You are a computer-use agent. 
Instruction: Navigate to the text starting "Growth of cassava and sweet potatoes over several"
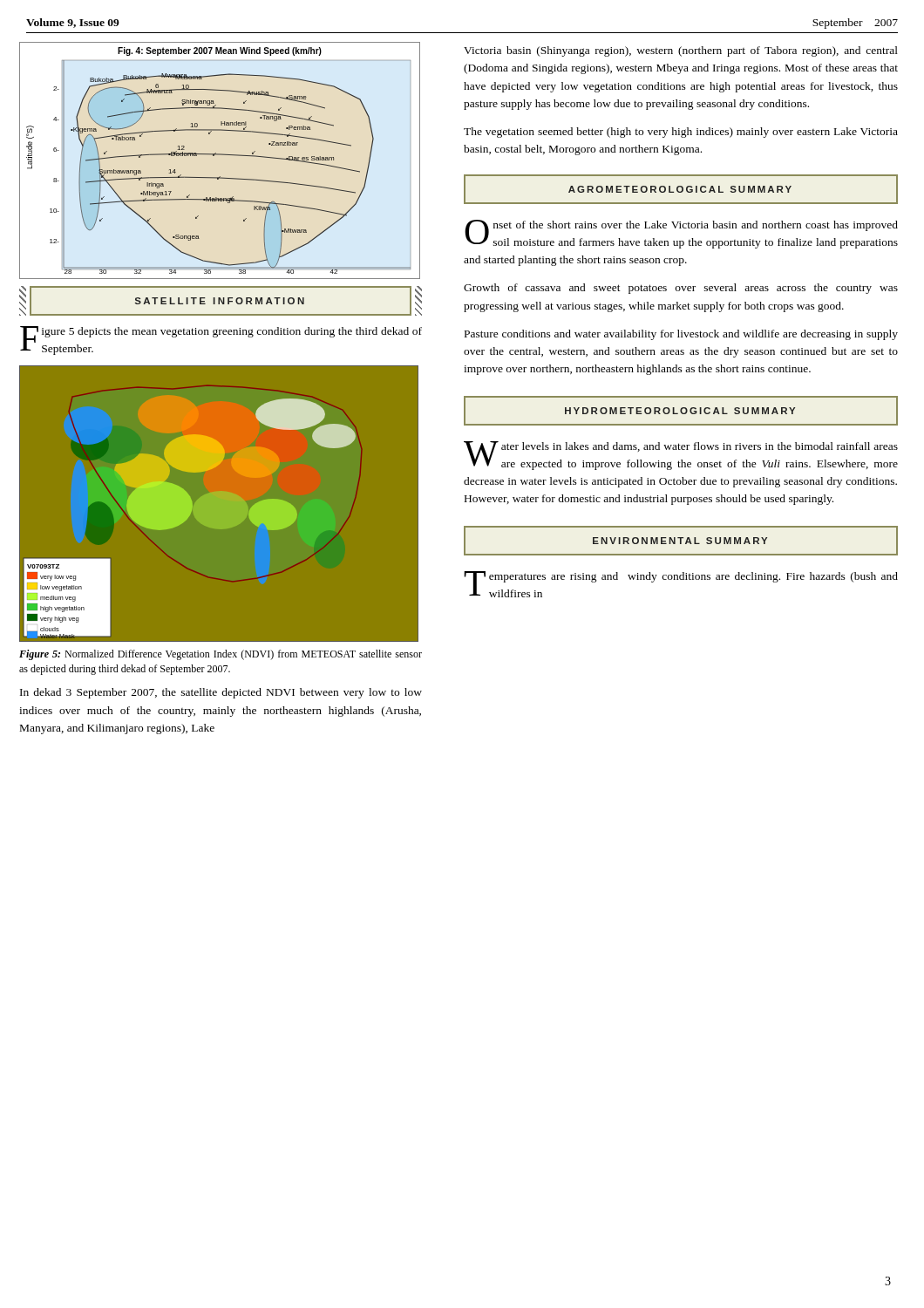(681, 296)
